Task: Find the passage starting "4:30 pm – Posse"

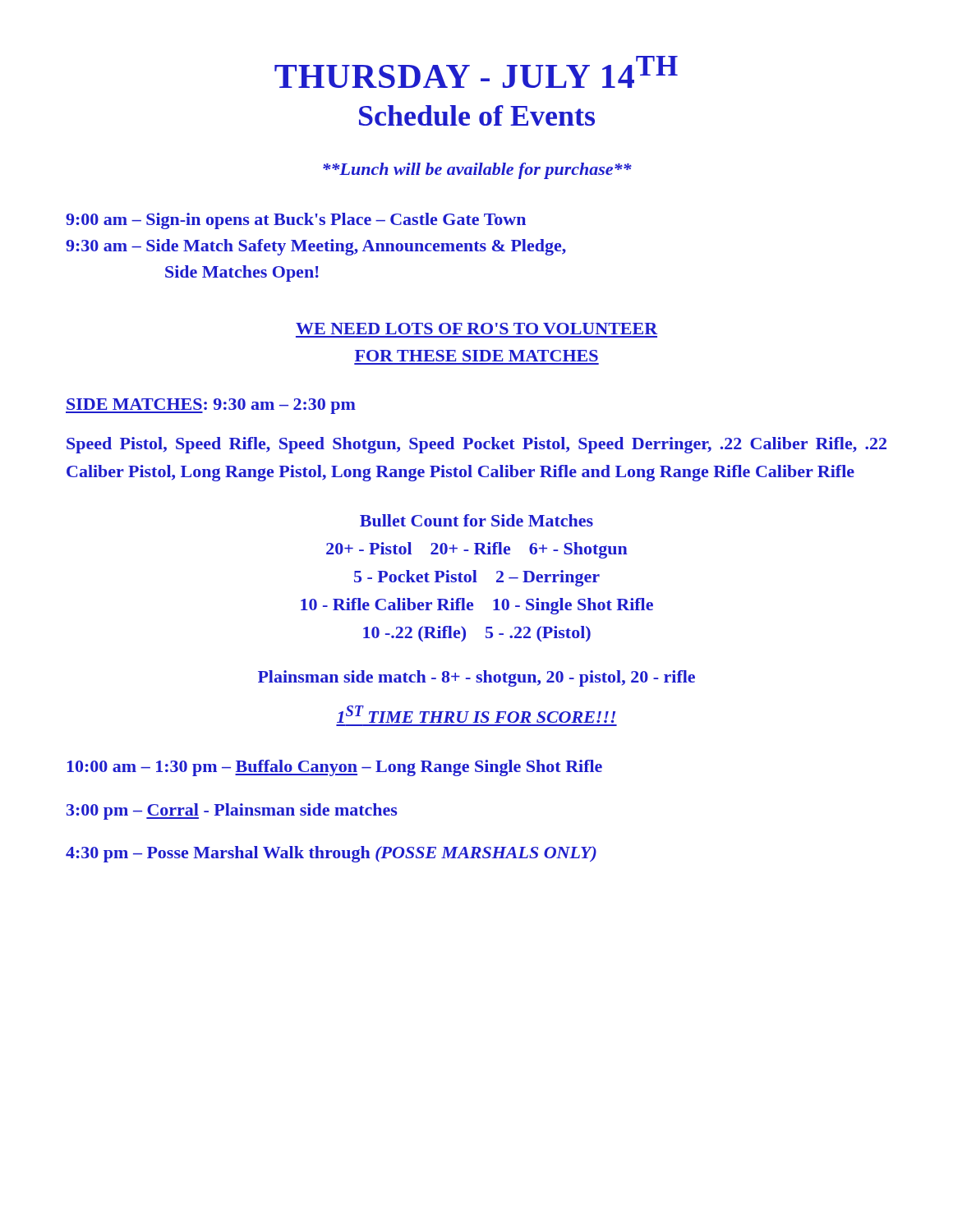Action: tap(331, 852)
